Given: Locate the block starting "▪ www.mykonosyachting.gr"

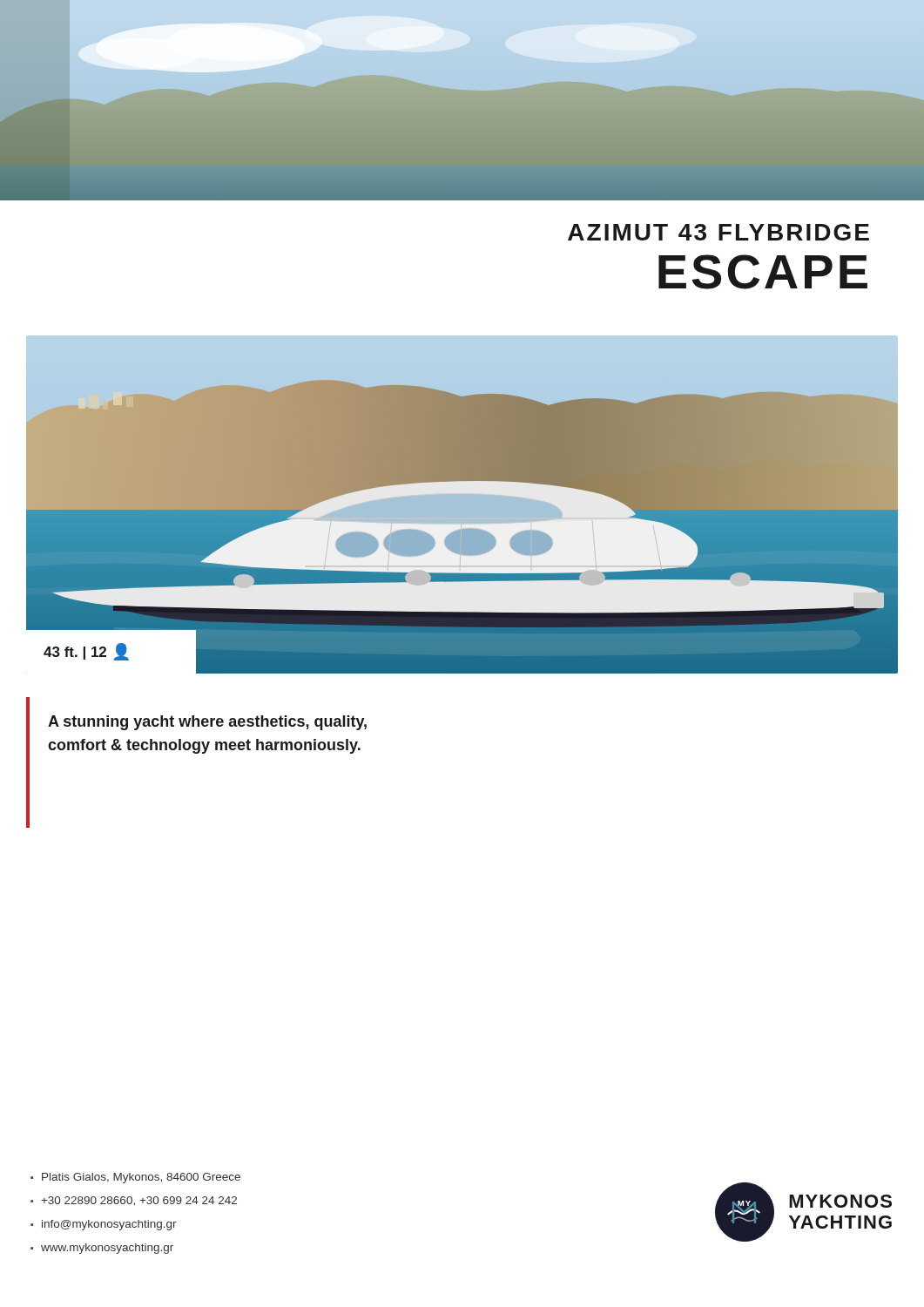Looking at the screenshot, I should click(102, 1247).
